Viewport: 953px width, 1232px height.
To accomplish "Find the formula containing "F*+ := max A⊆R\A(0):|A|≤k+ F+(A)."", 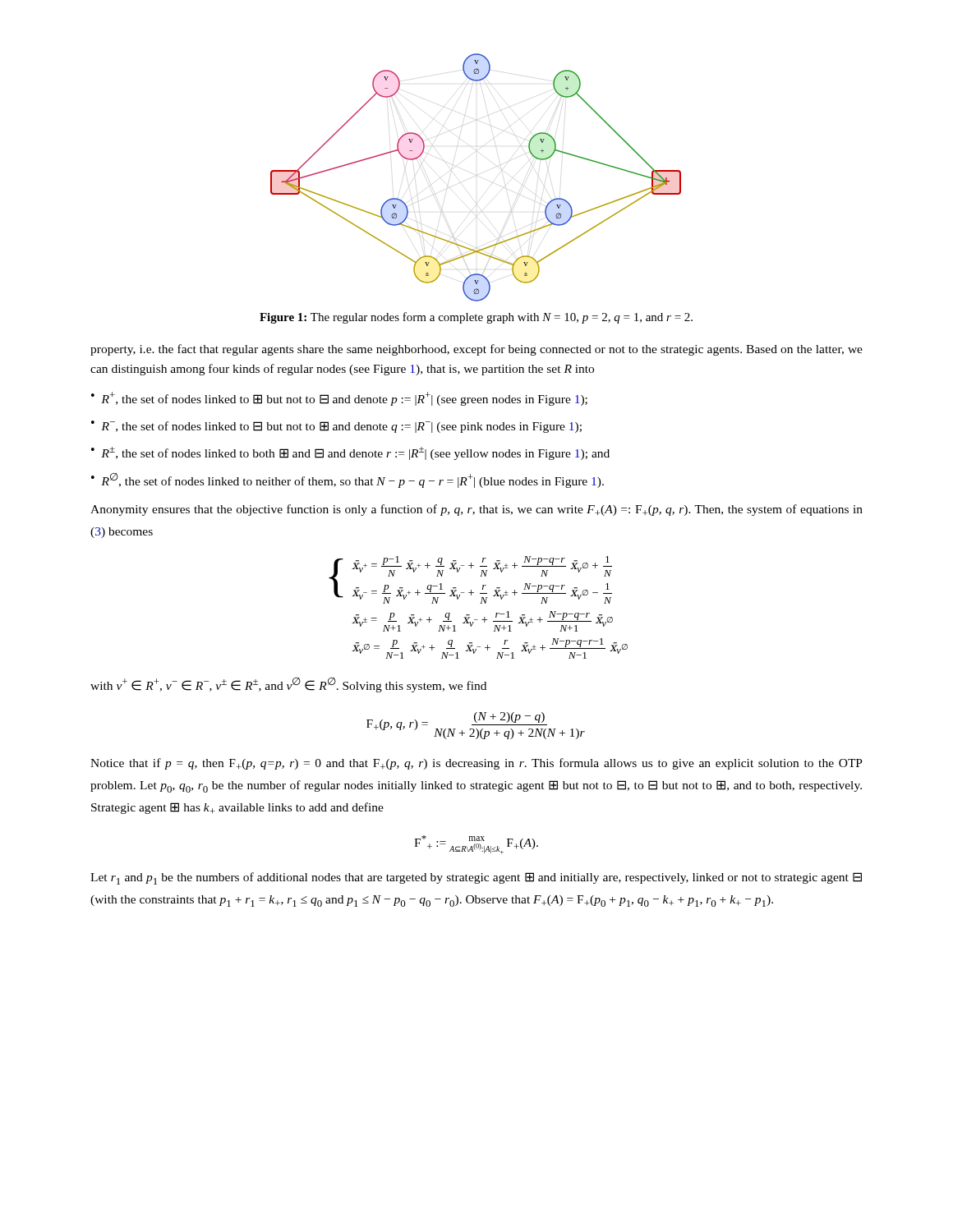I will [x=476, y=844].
